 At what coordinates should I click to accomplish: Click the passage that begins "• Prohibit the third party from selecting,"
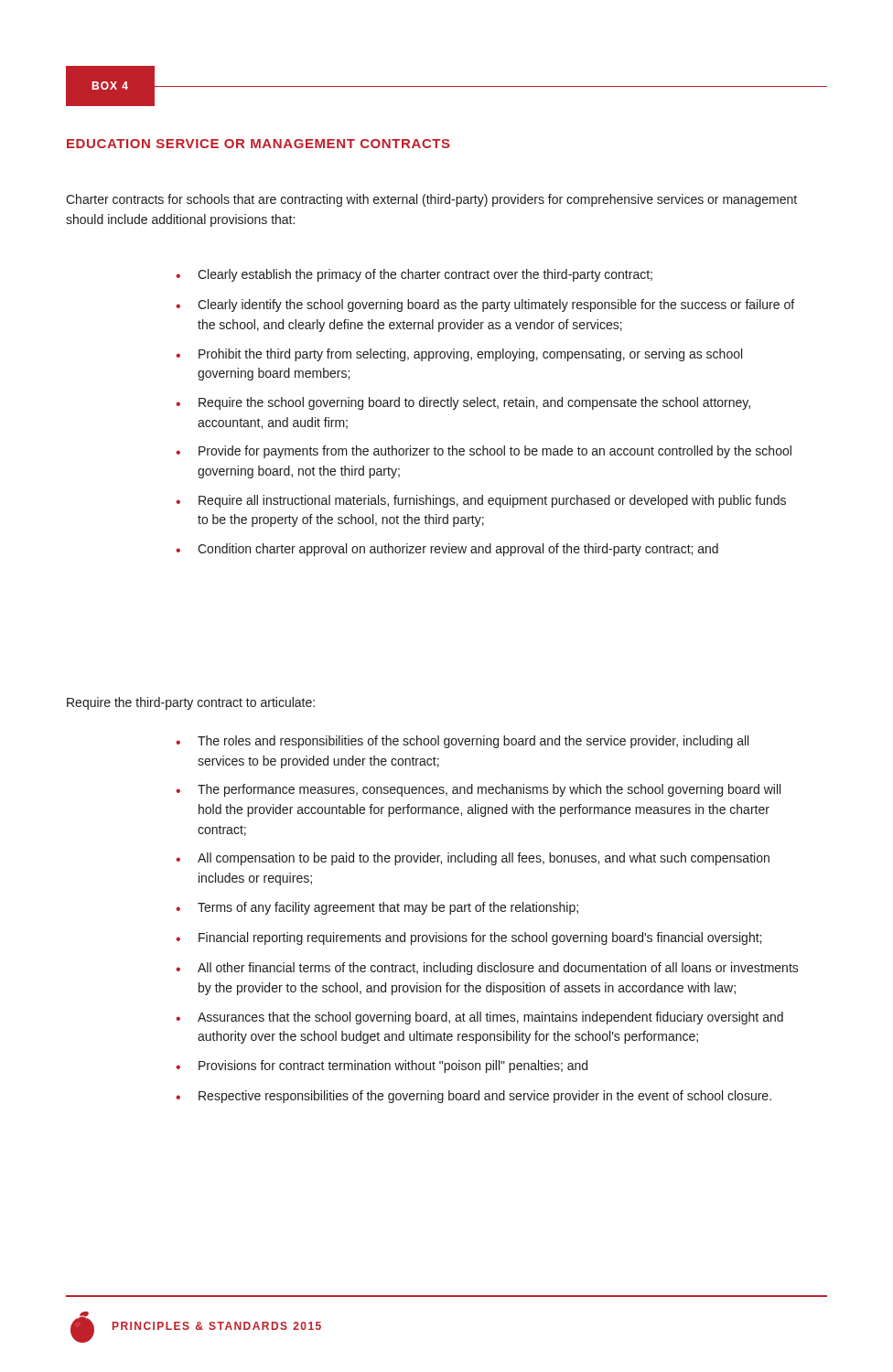click(x=488, y=364)
